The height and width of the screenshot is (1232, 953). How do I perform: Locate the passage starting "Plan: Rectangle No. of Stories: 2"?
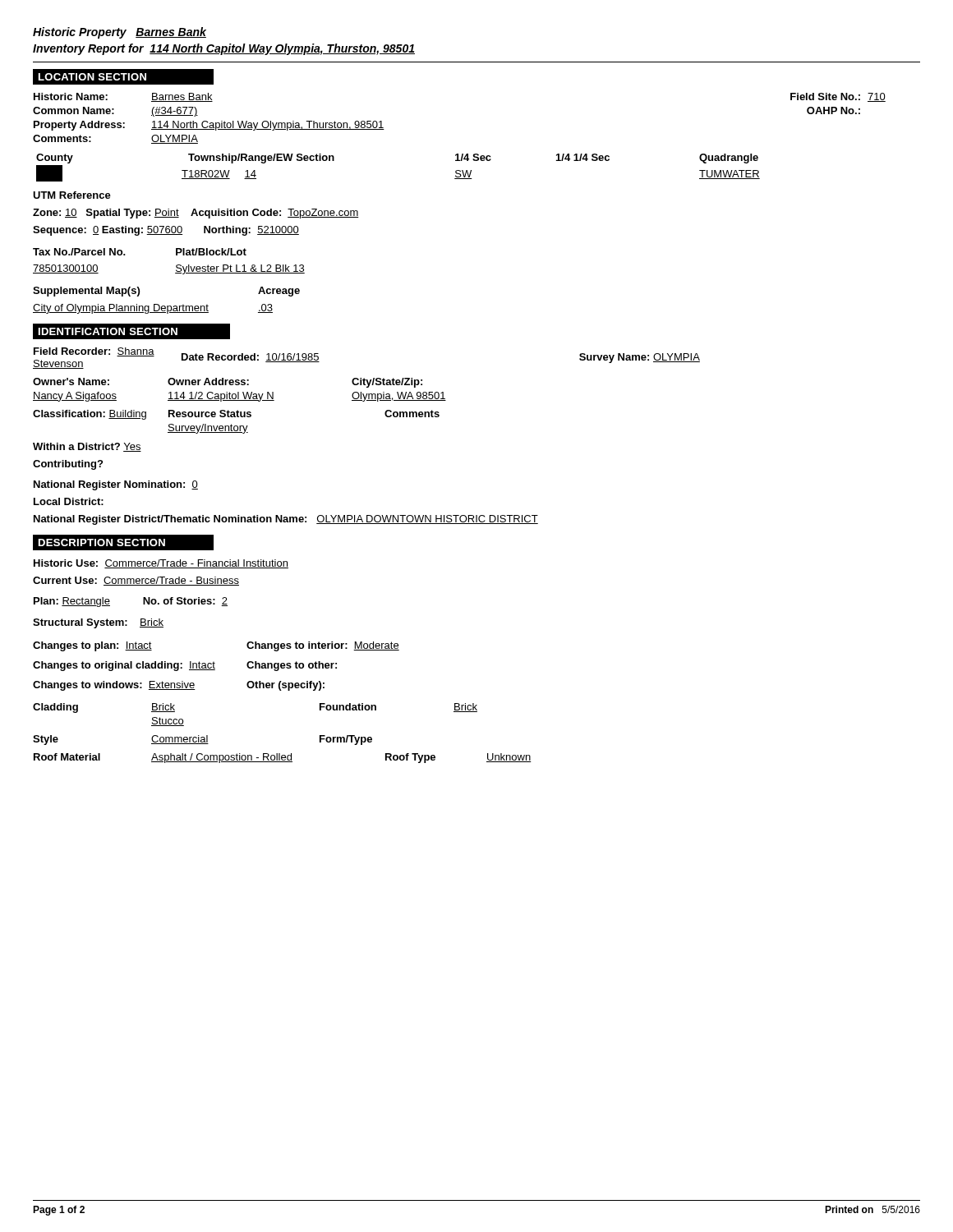(x=82, y=602)
